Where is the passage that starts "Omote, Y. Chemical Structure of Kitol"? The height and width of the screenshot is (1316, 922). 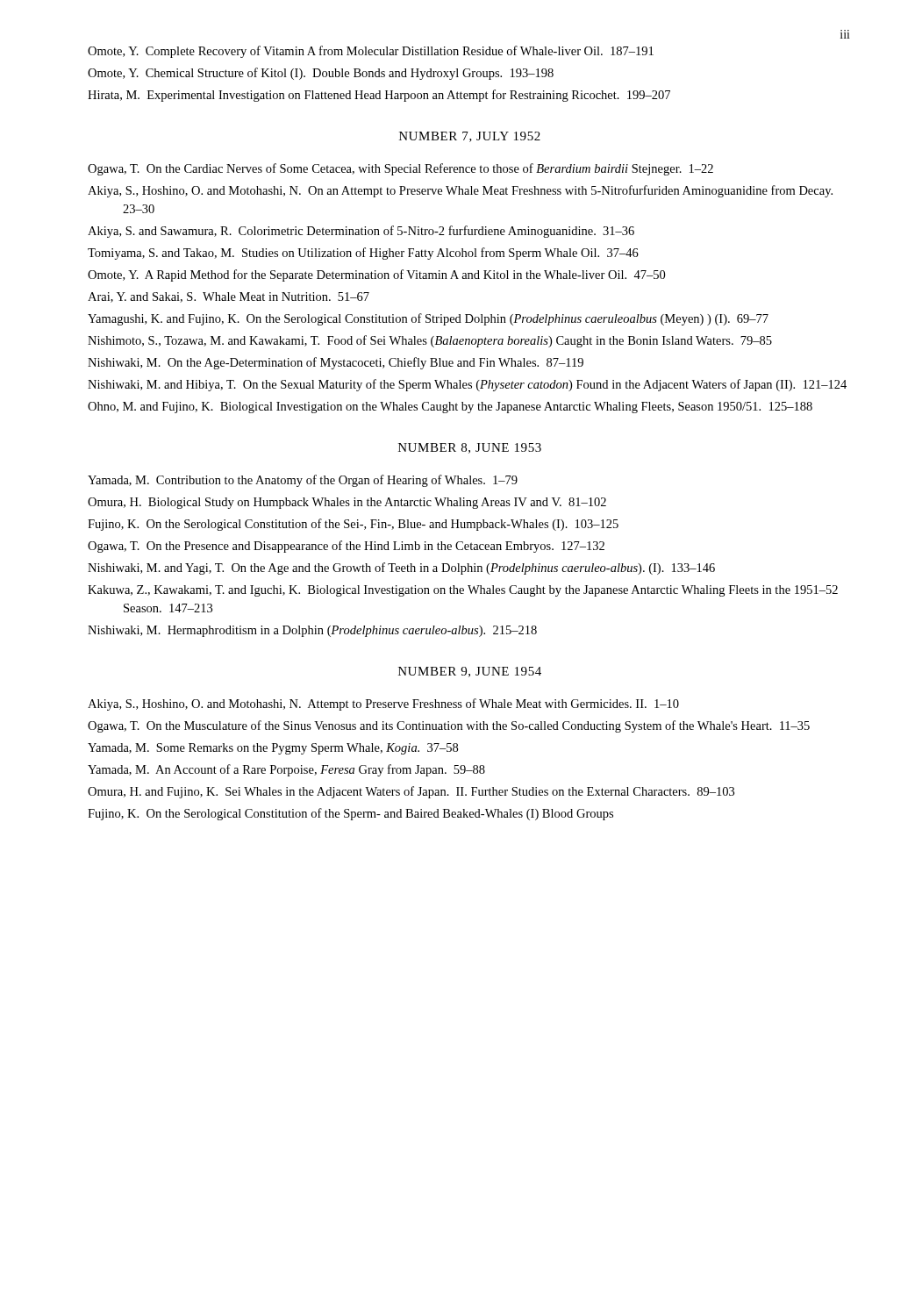pos(321,73)
